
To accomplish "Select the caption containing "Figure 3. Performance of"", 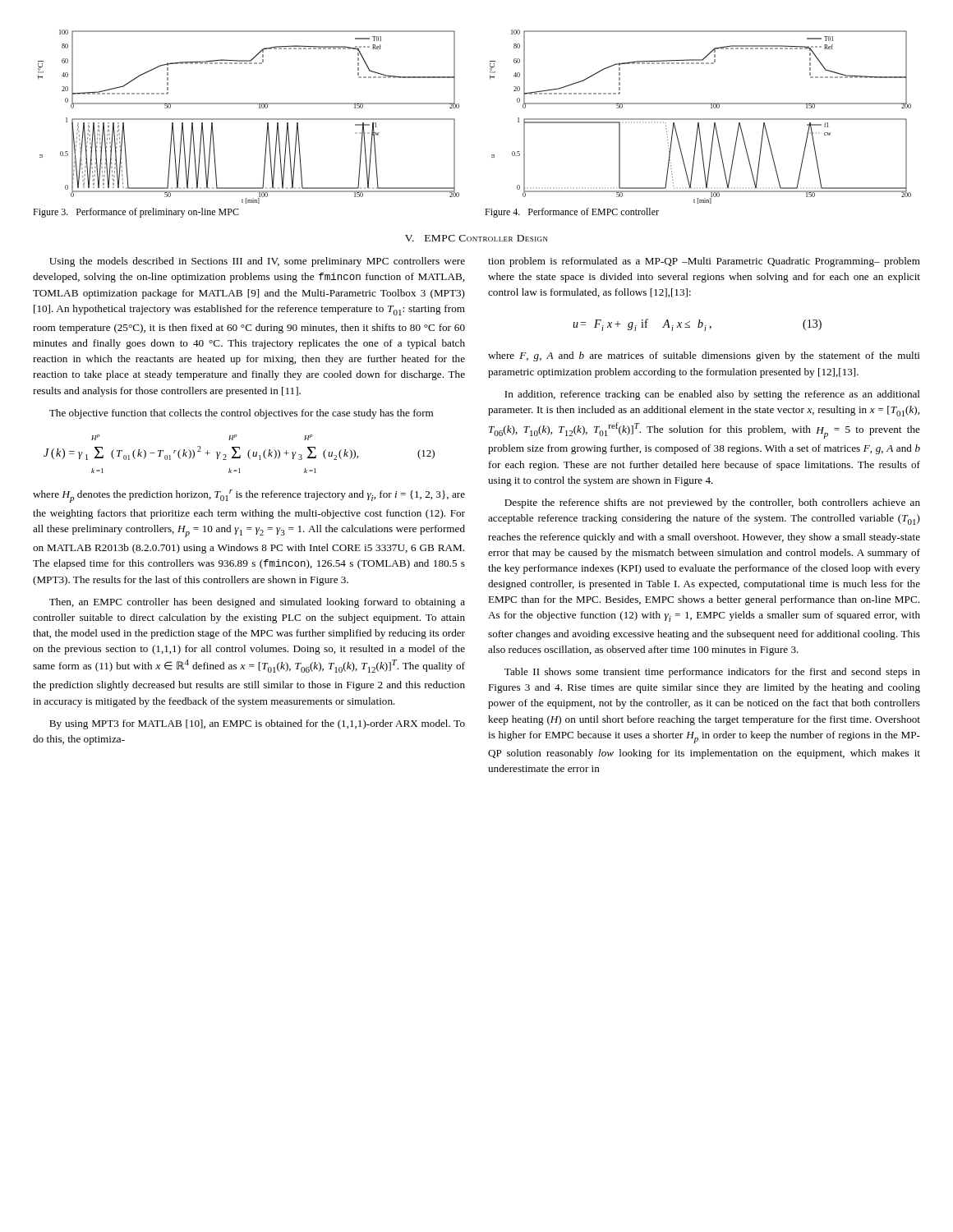I will click(136, 212).
